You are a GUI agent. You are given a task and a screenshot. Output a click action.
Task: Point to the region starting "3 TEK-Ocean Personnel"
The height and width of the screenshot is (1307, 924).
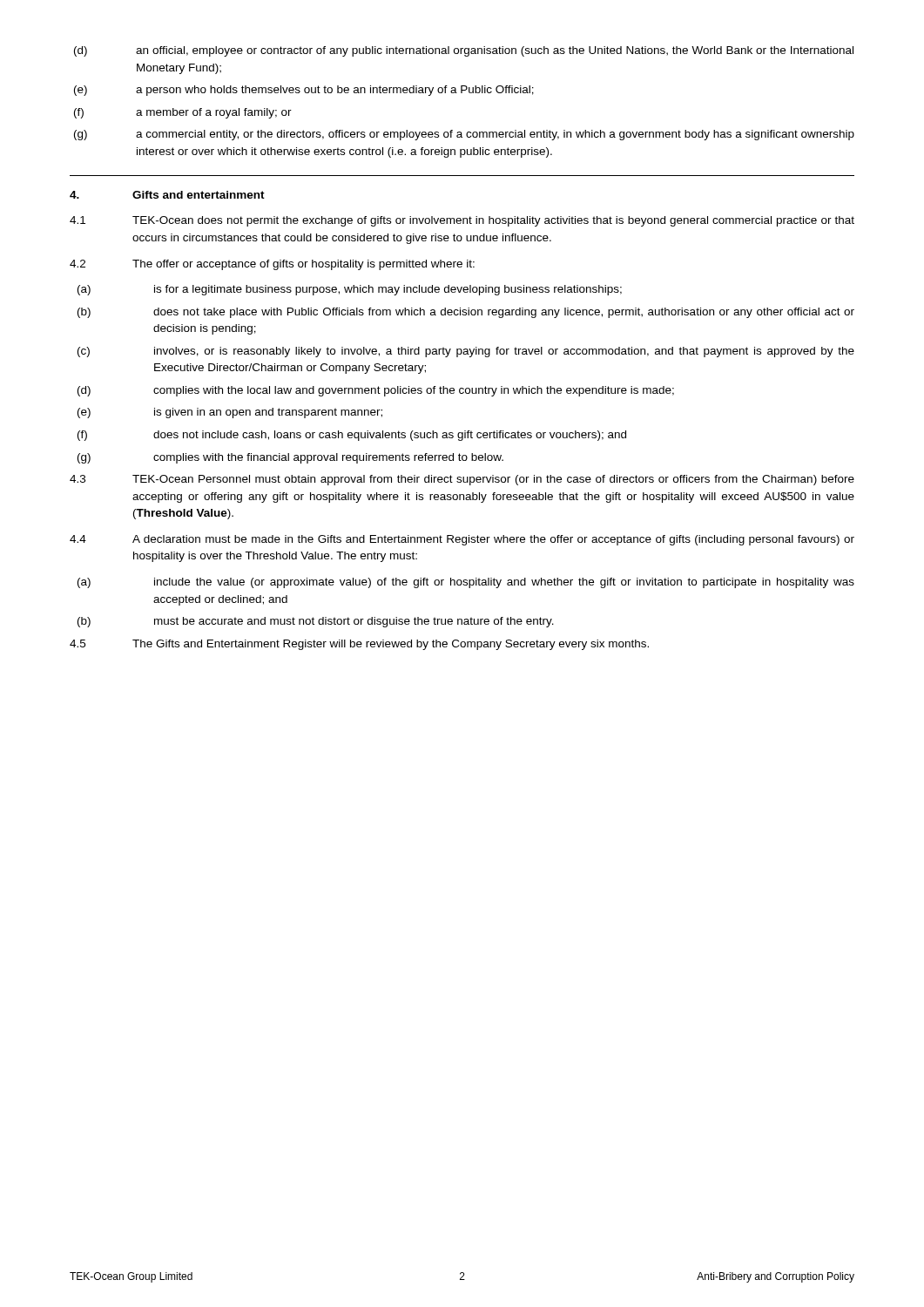462,496
